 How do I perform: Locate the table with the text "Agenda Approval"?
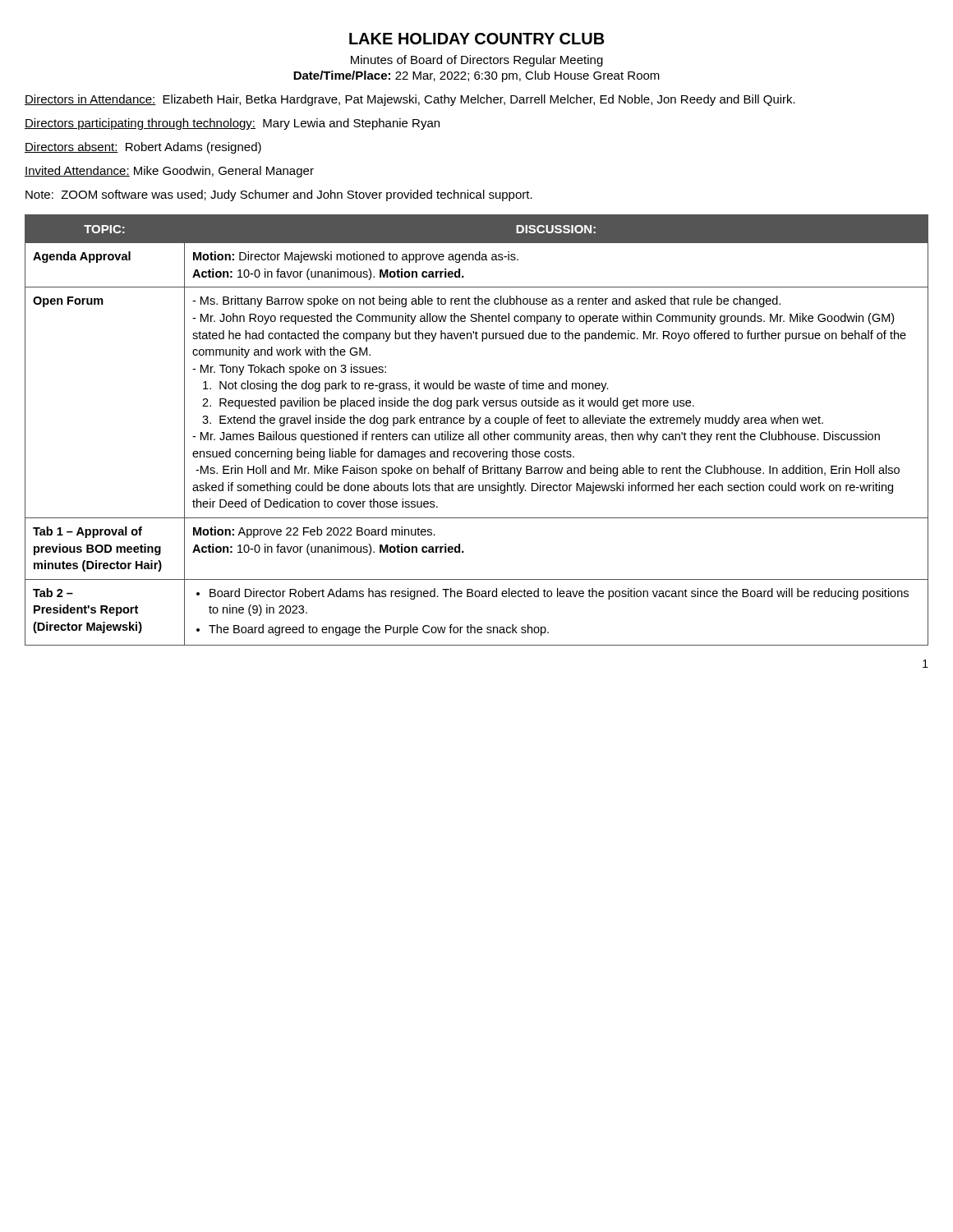476,430
